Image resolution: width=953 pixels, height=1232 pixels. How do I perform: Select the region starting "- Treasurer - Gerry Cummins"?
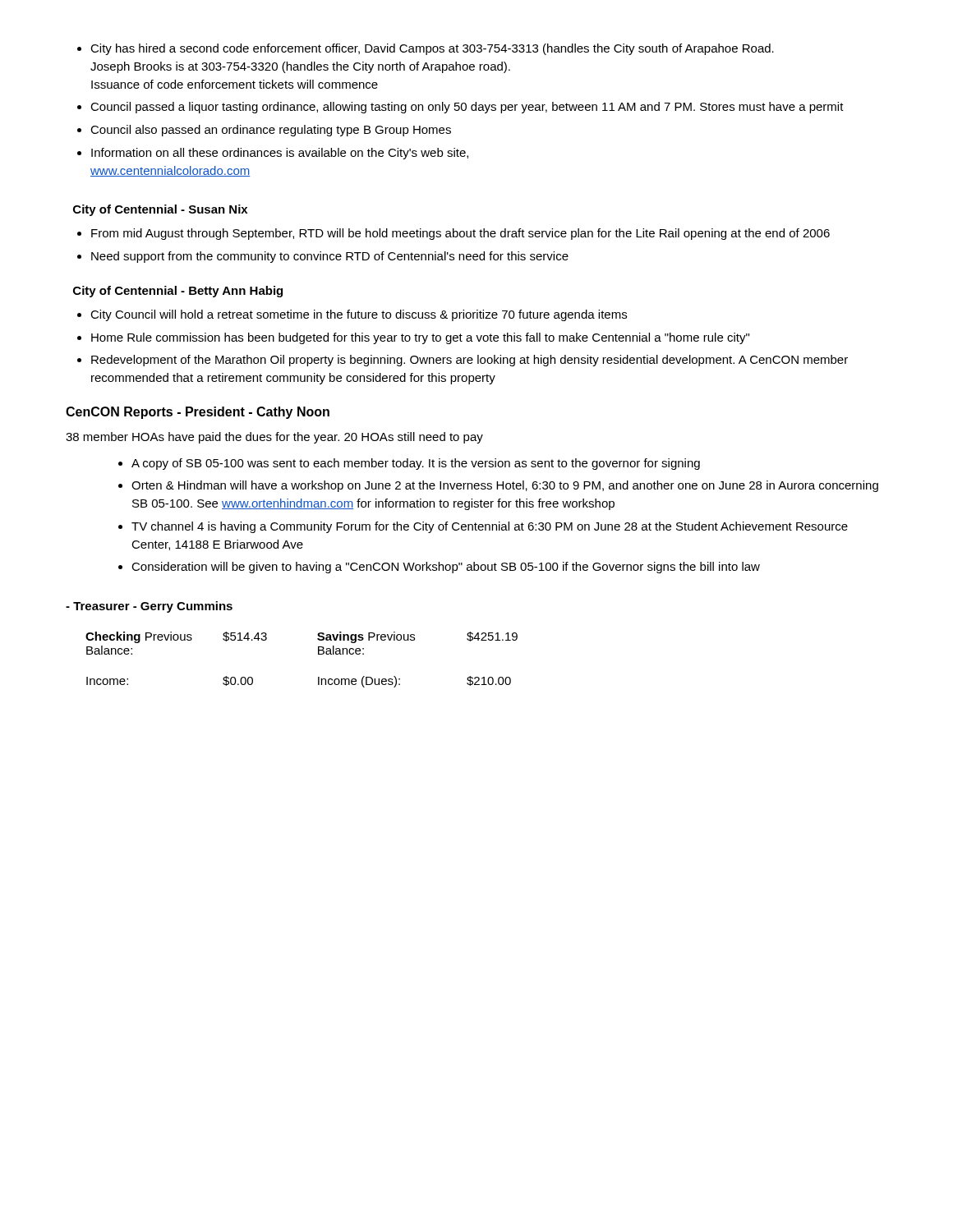click(149, 606)
